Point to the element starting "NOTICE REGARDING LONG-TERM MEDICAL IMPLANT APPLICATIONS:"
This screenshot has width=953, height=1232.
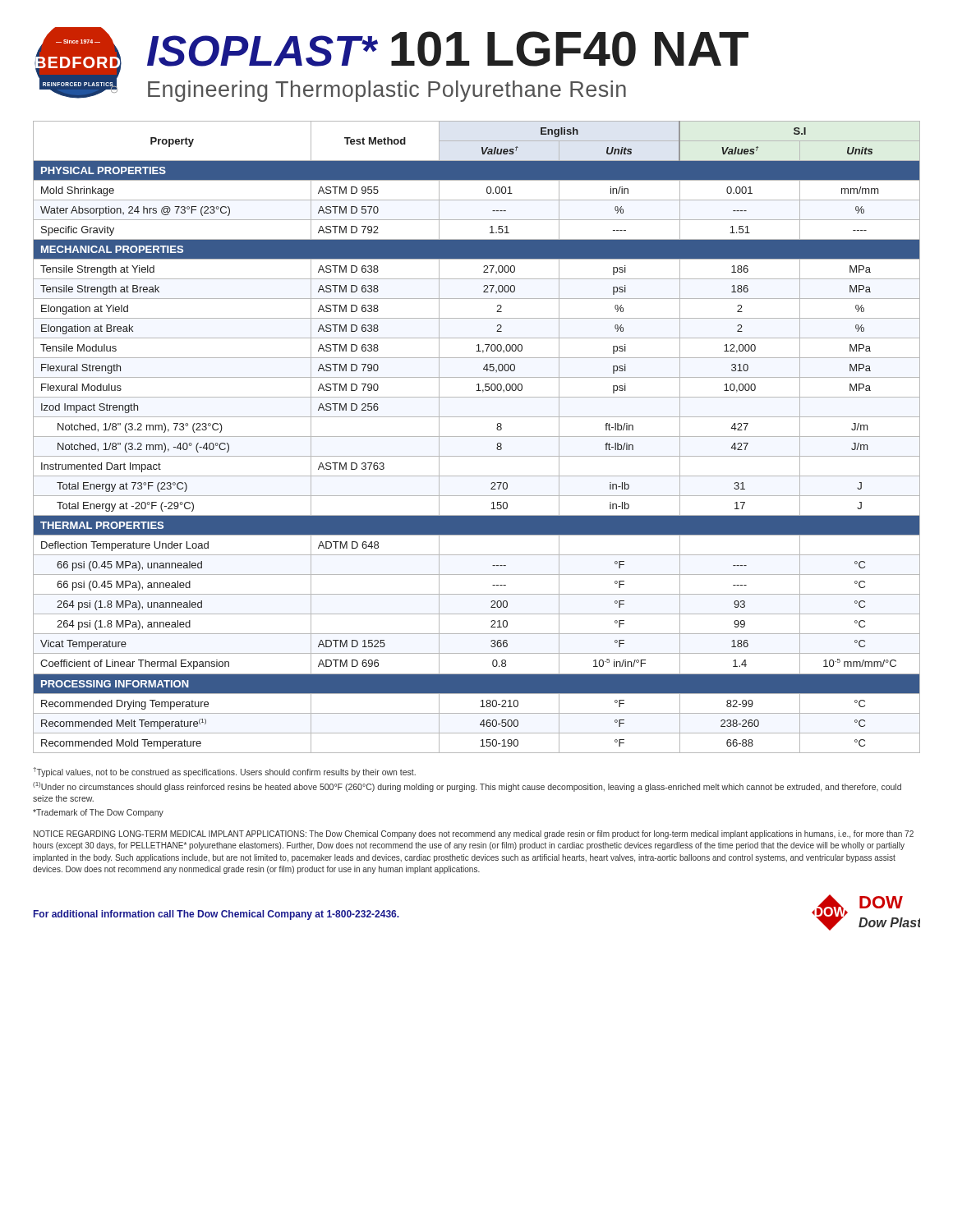[x=476, y=852]
